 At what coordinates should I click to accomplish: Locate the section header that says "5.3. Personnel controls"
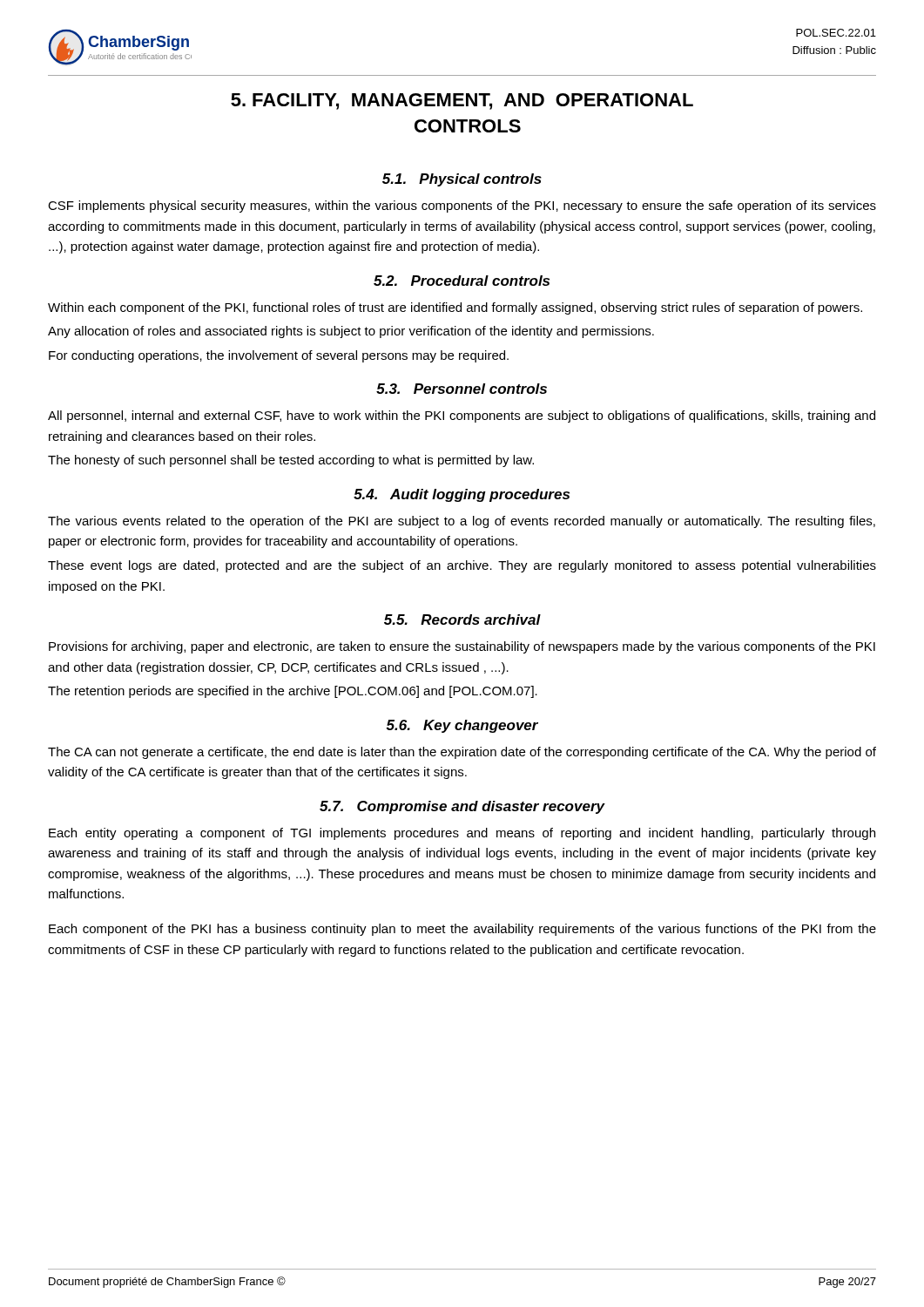point(462,389)
